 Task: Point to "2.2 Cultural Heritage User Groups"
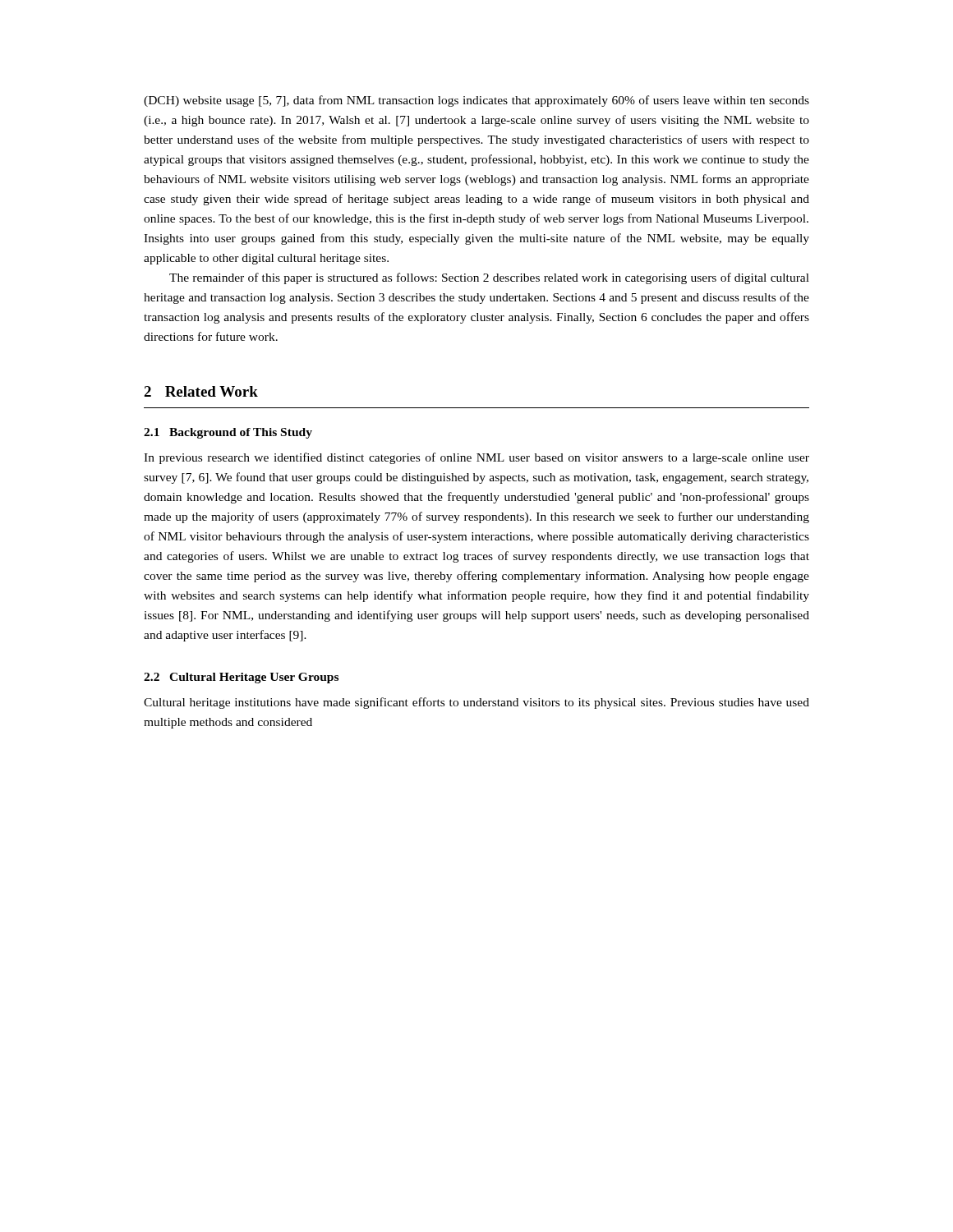(241, 677)
